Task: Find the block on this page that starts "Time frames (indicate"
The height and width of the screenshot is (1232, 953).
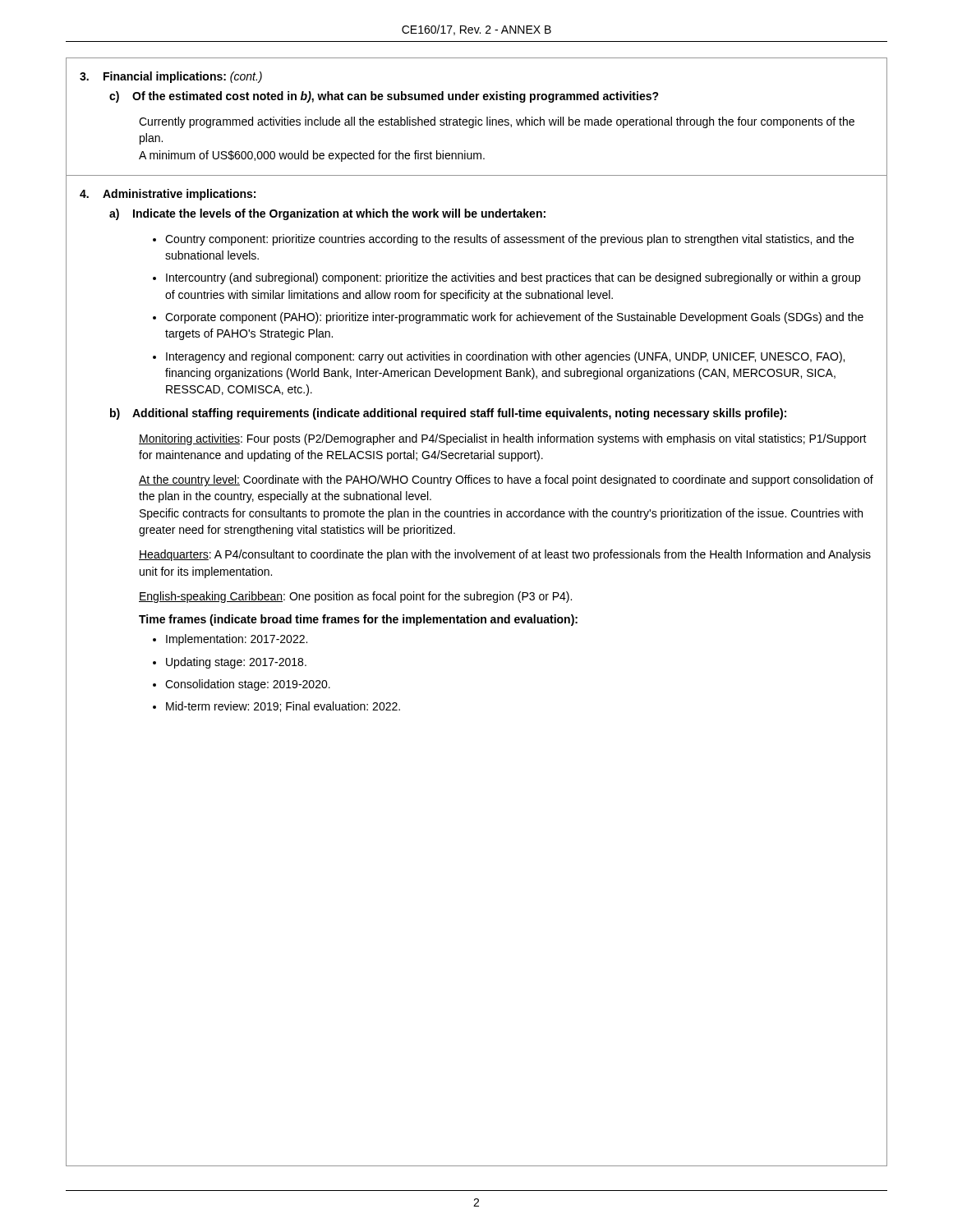Action: tap(359, 620)
